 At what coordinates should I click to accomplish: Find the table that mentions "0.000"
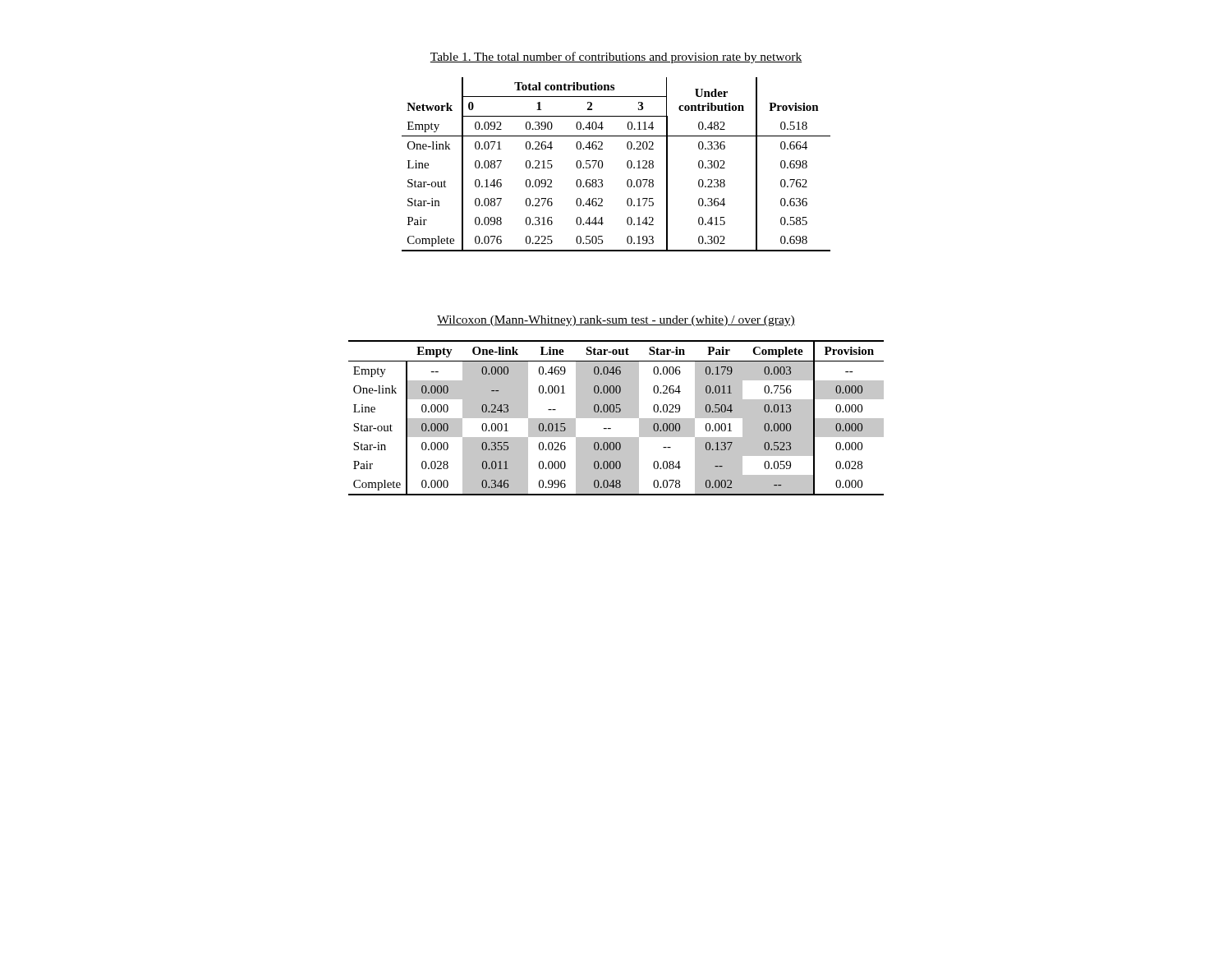click(616, 418)
